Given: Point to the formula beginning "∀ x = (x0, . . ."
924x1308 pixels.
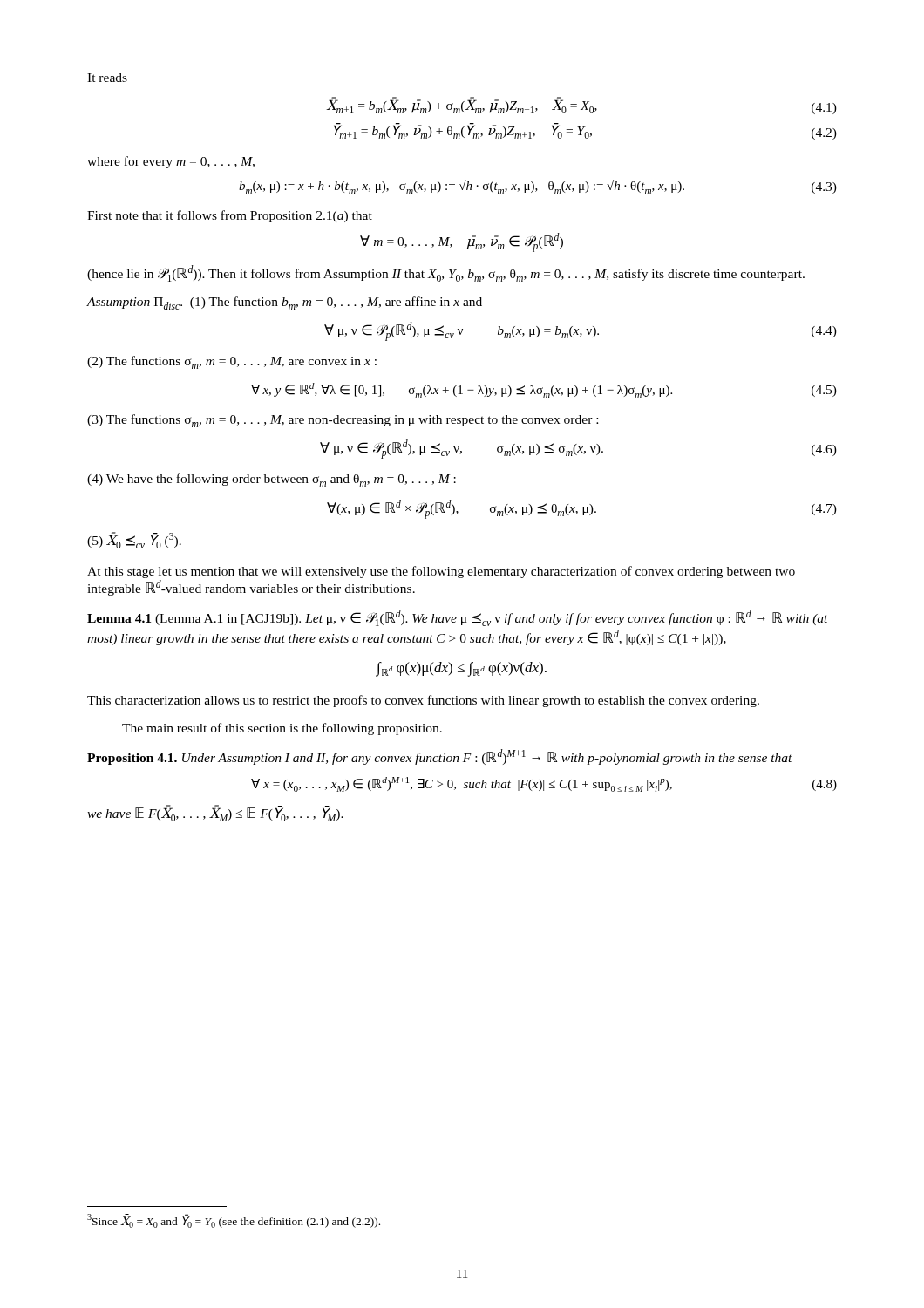Looking at the screenshot, I should pos(544,784).
